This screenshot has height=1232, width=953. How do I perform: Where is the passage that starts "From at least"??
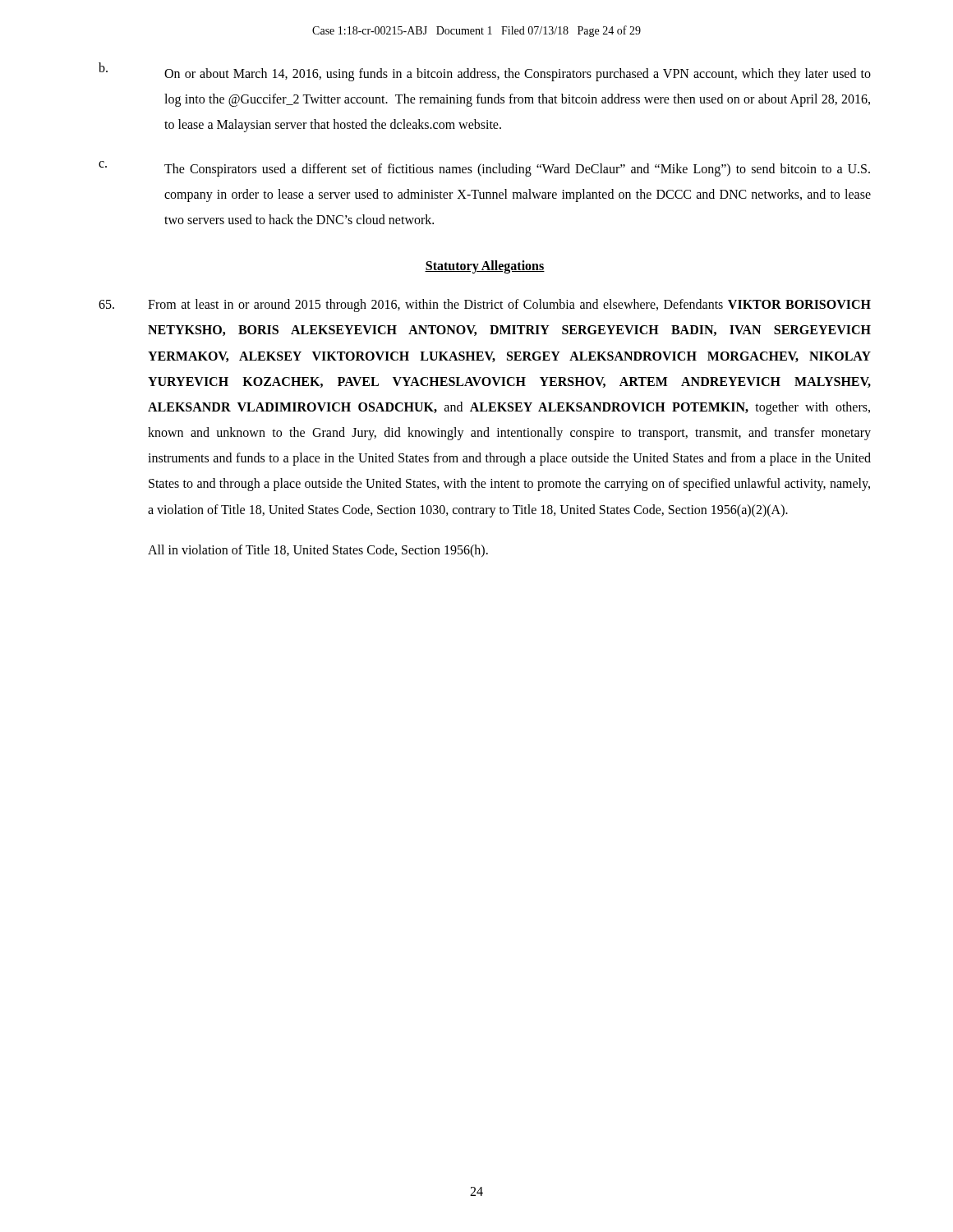point(485,407)
